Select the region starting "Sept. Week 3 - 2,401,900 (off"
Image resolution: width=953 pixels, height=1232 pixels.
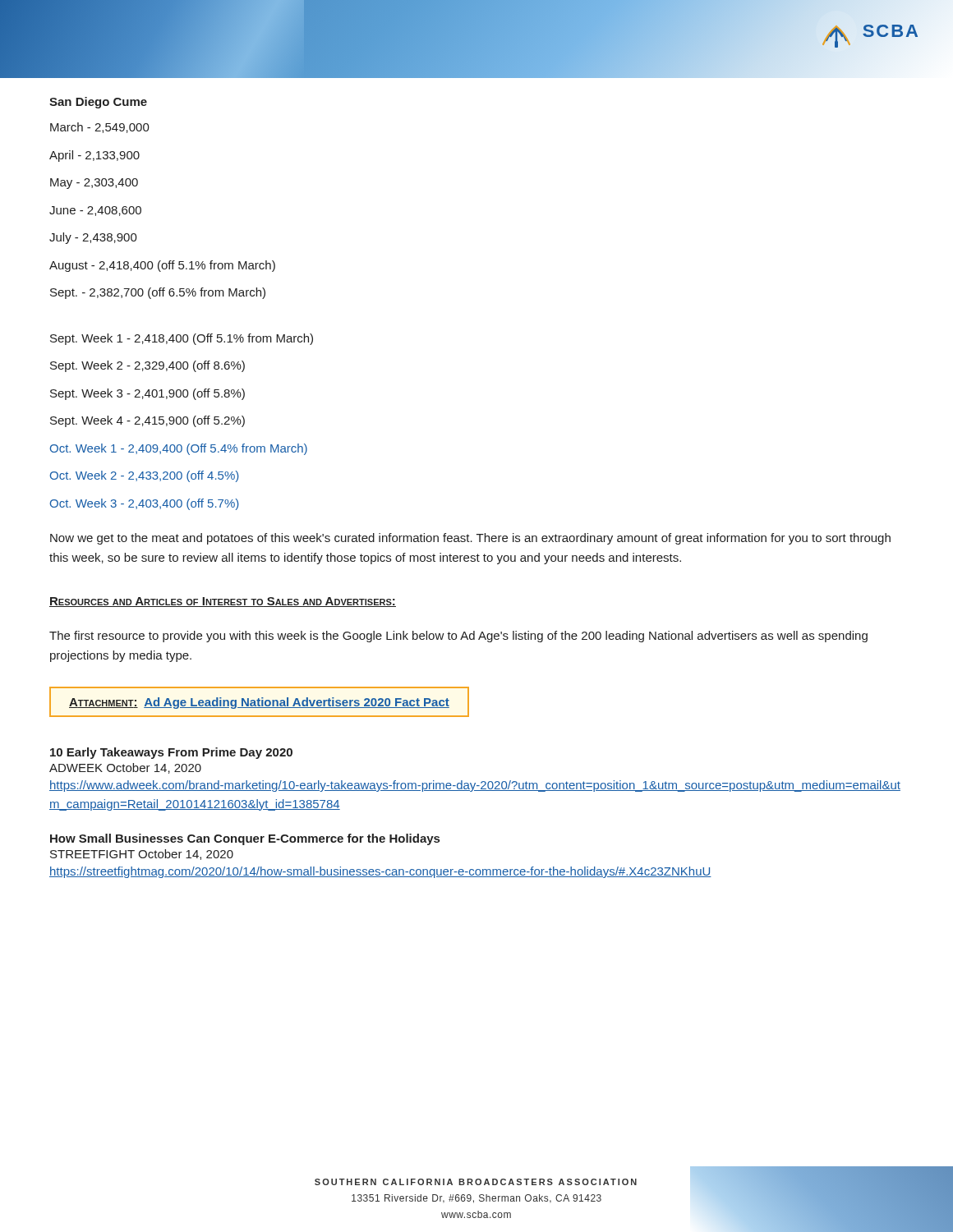(147, 393)
